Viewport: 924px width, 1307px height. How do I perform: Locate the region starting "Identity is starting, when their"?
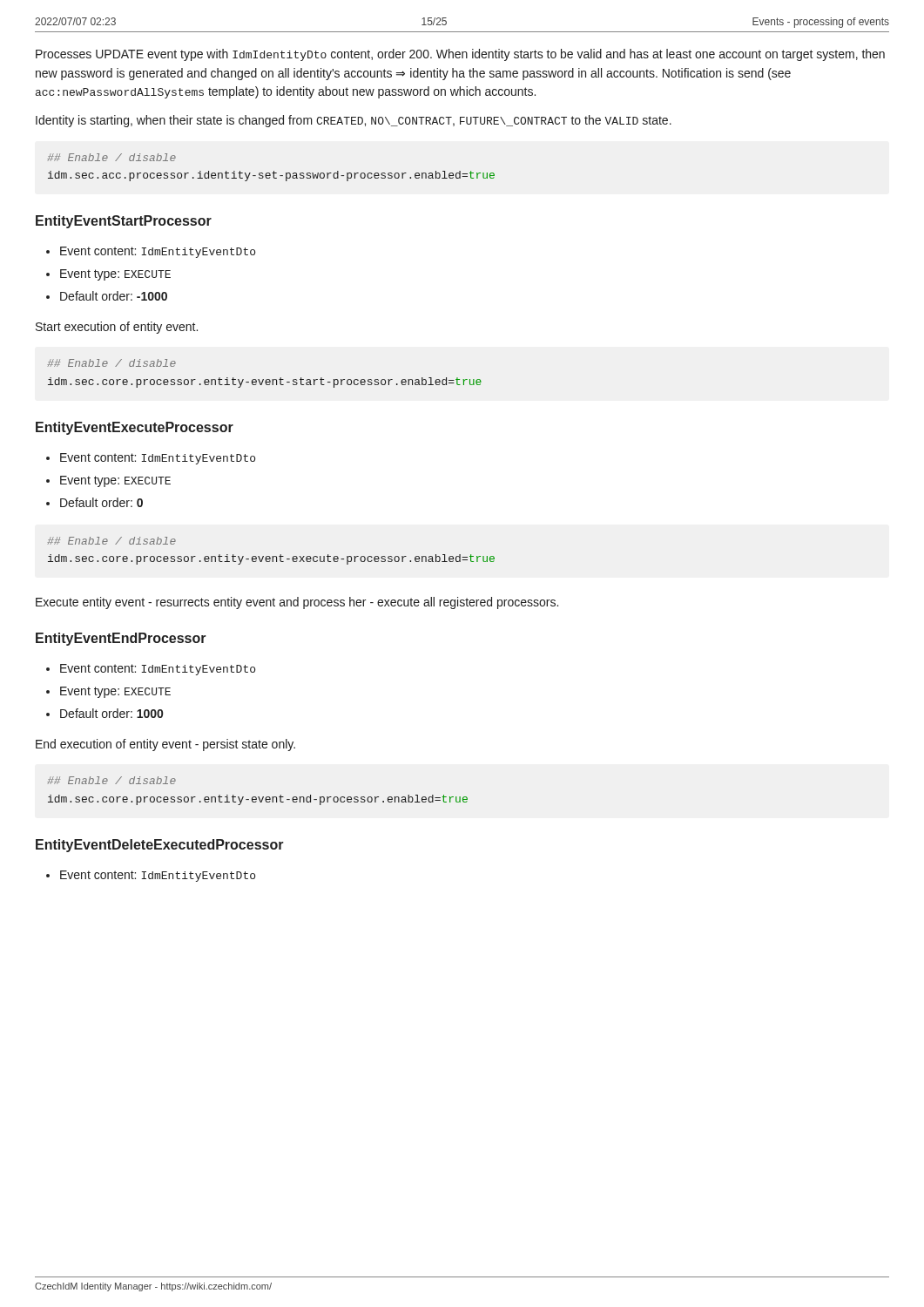tap(462, 121)
